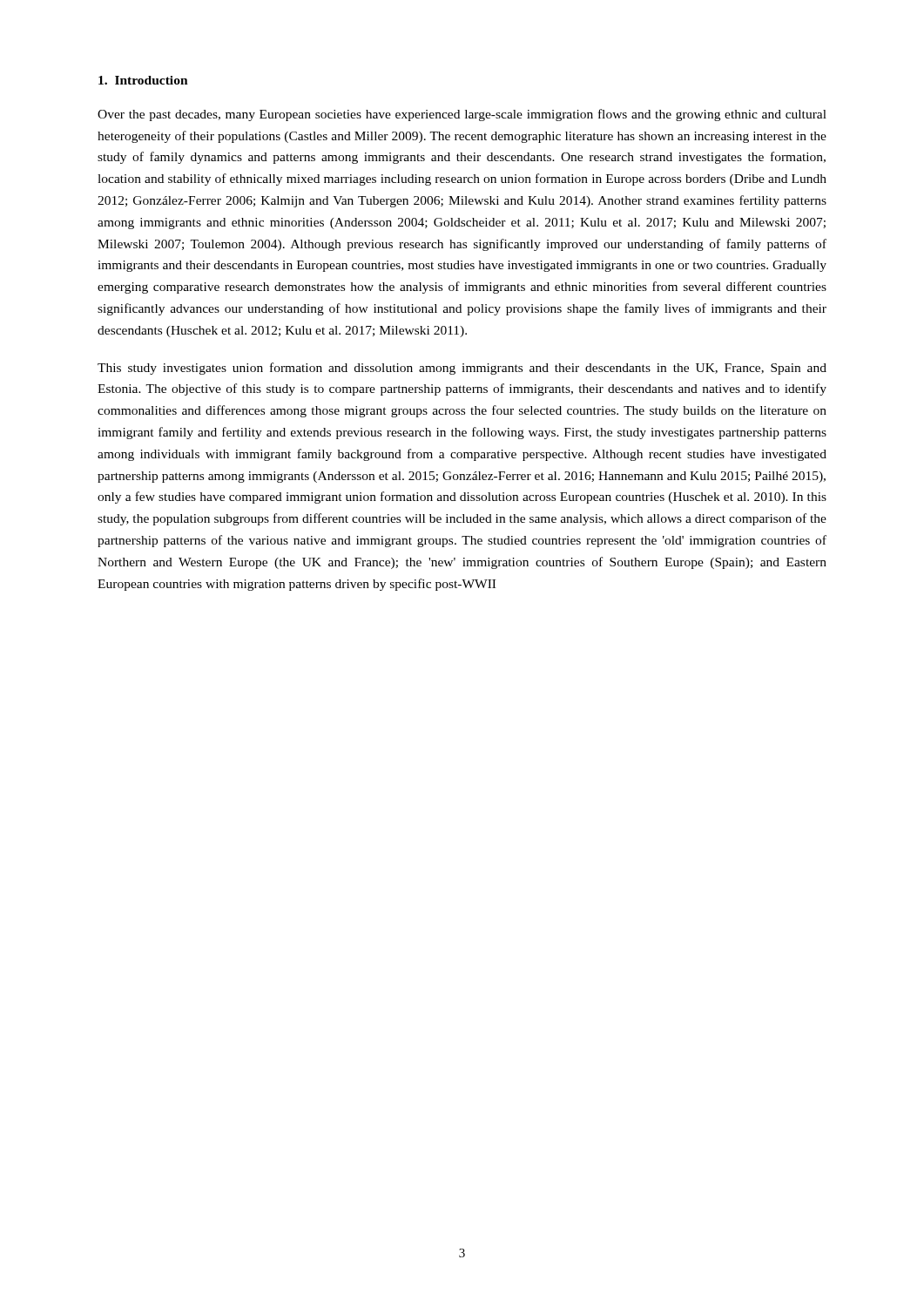Screen dimensions: 1307x924
Task: Select the region starting "Over the past decades, many European societies"
Action: click(x=462, y=222)
